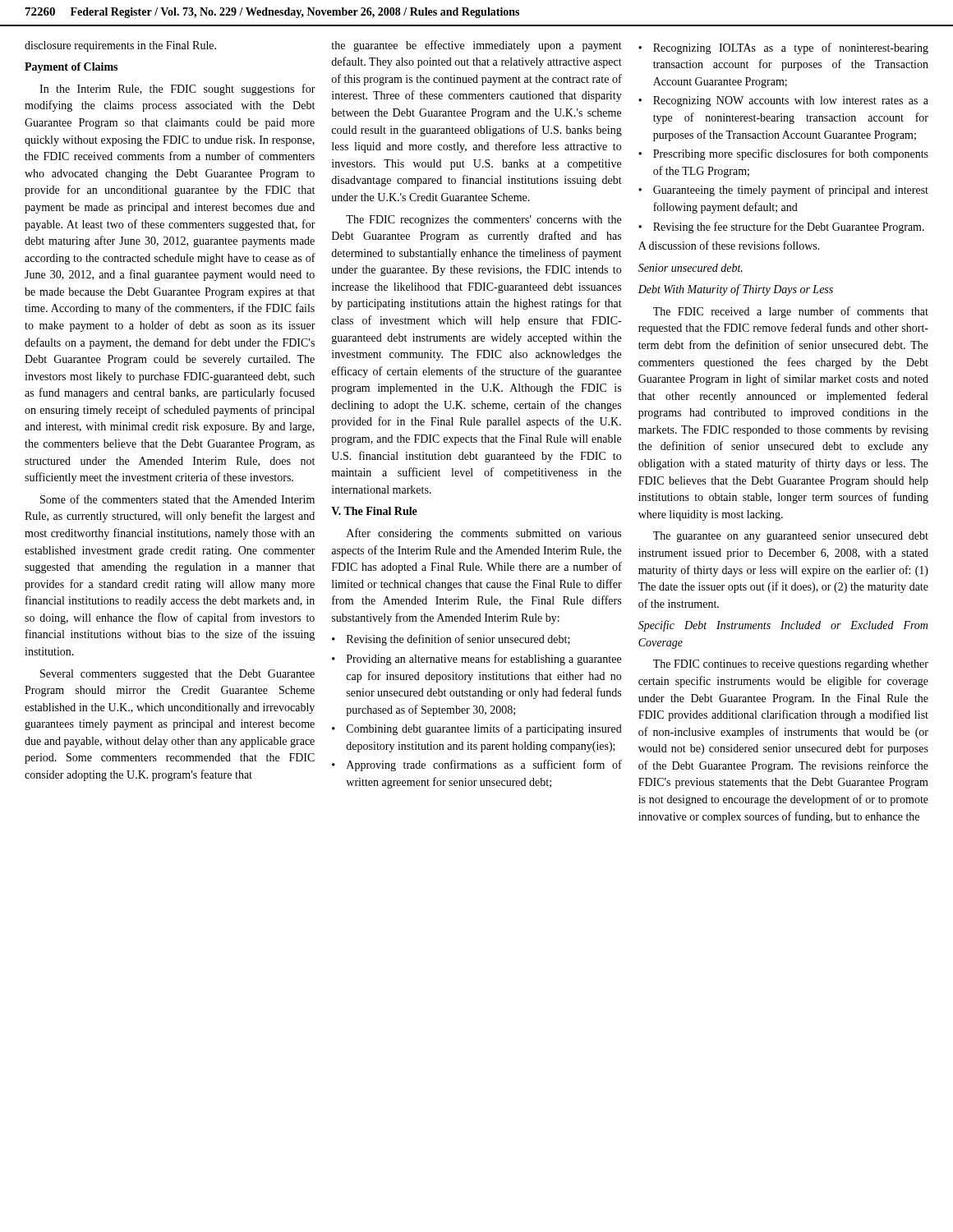Image resolution: width=953 pixels, height=1232 pixels.
Task: Locate the block of text that opens with "disclosure requirements in"
Action: click(170, 46)
